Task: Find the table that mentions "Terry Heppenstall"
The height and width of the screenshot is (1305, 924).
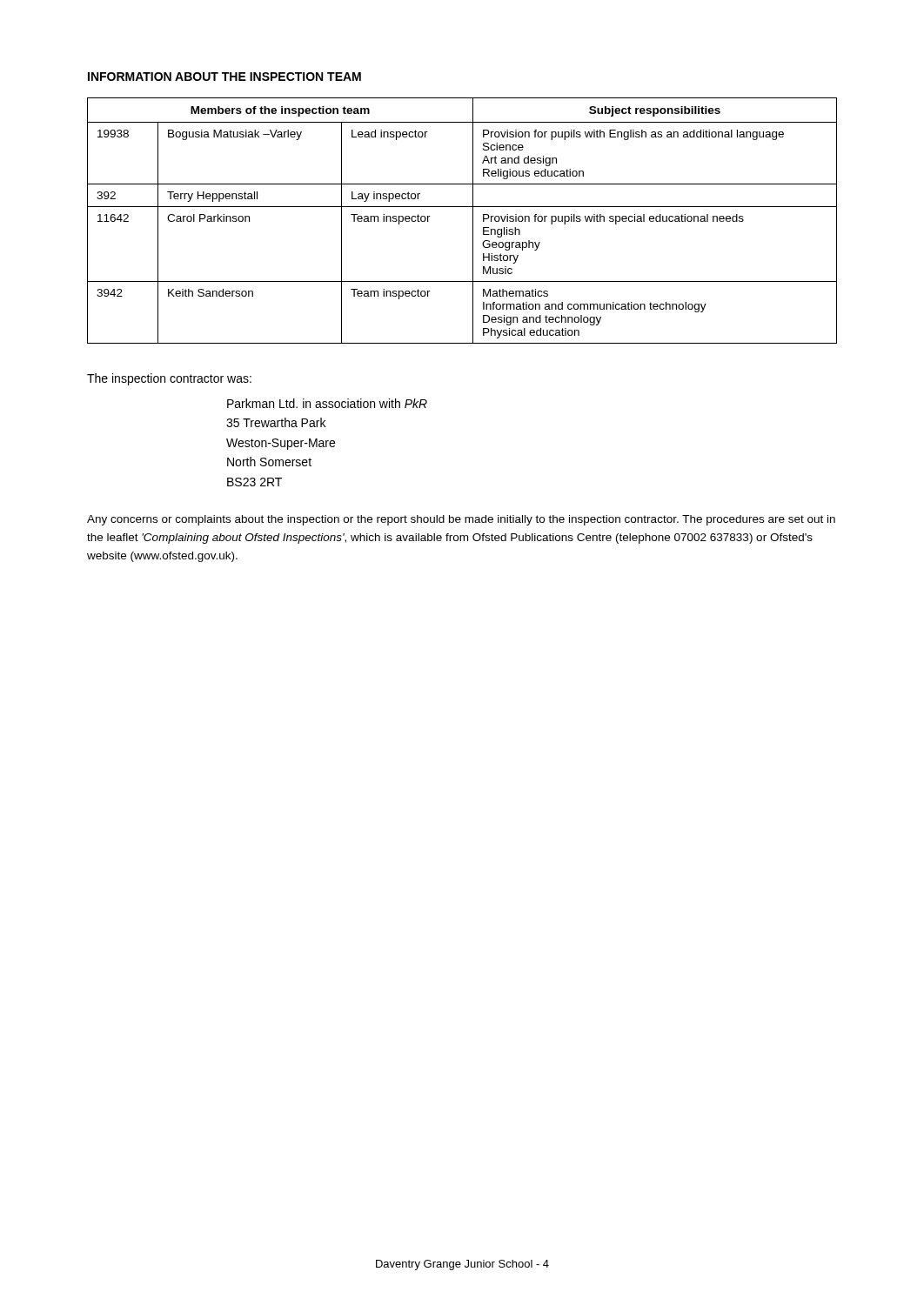Action: tap(462, 221)
